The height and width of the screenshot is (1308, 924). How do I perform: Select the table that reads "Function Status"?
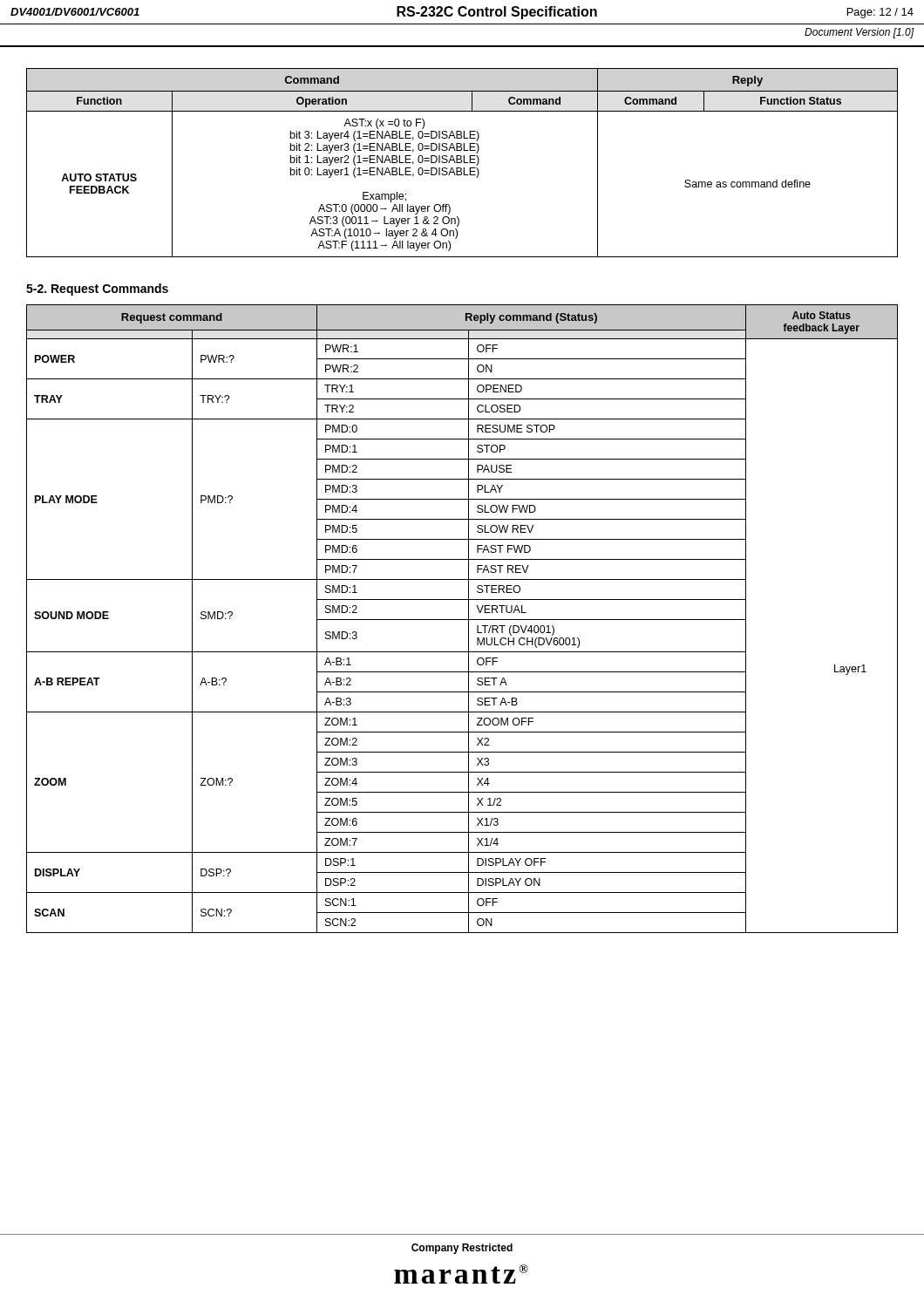click(x=462, y=163)
